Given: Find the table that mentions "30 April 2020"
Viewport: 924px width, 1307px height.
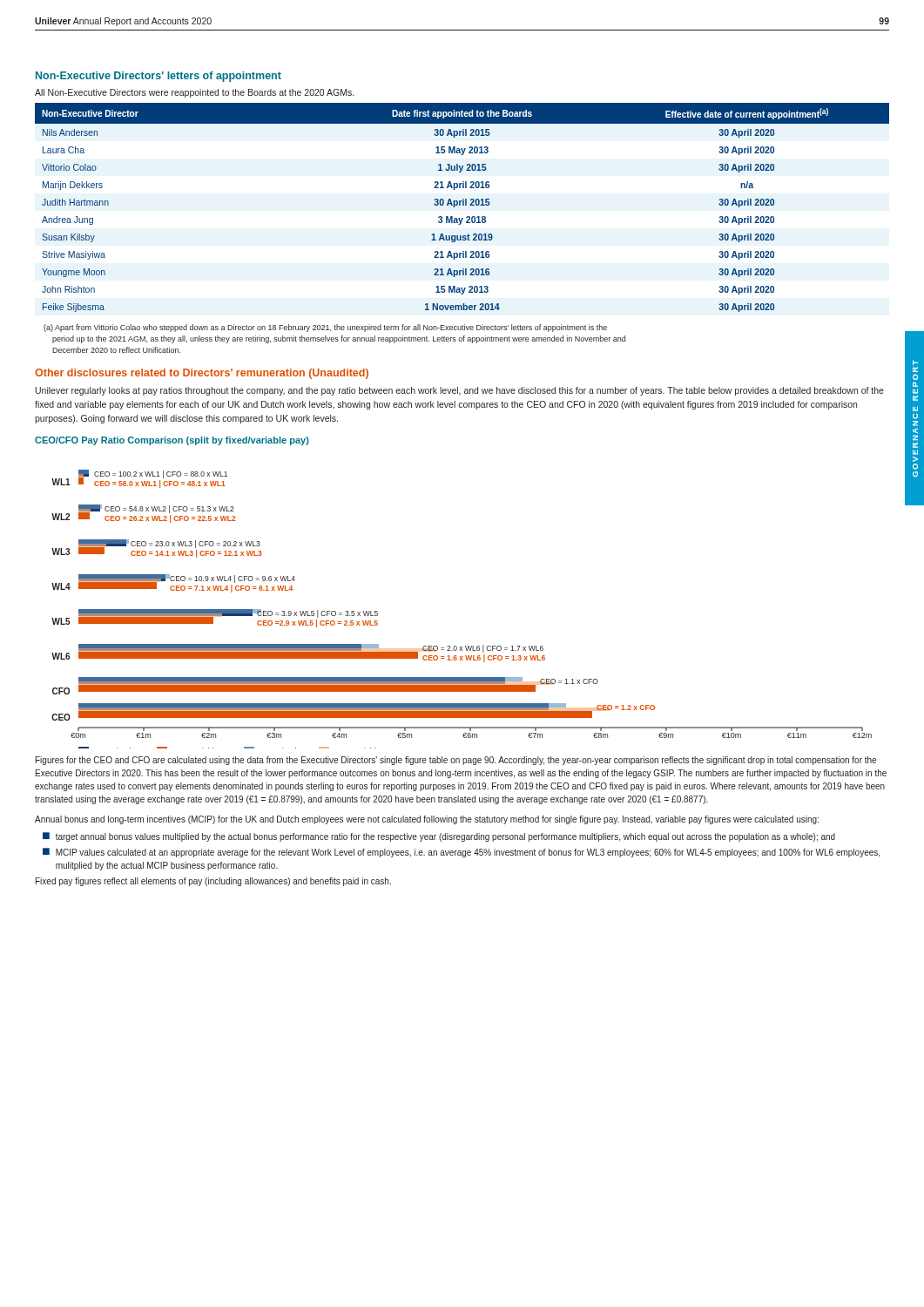Looking at the screenshot, I should click(x=462, y=209).
